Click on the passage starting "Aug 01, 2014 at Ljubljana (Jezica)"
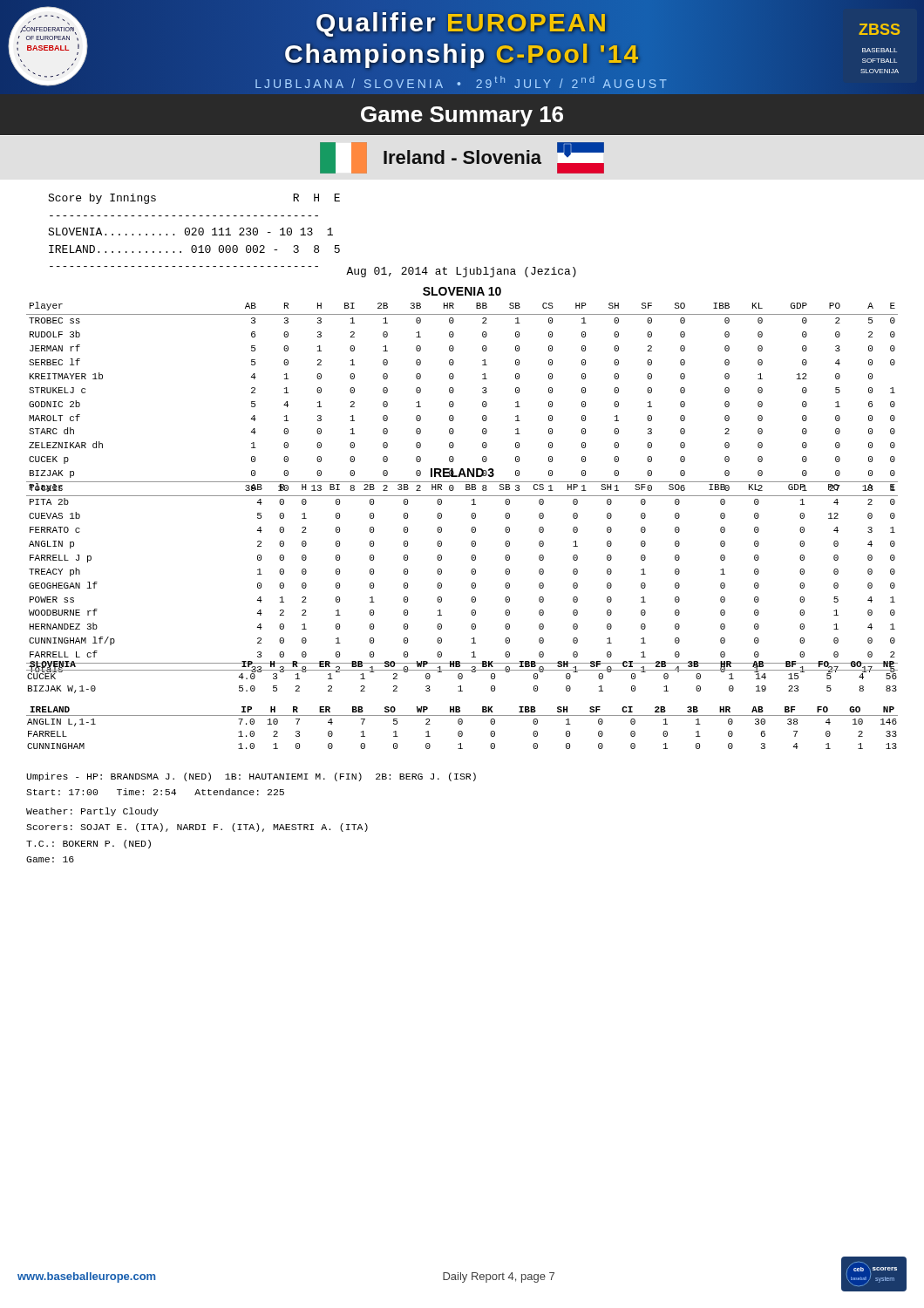 (462, 272)
